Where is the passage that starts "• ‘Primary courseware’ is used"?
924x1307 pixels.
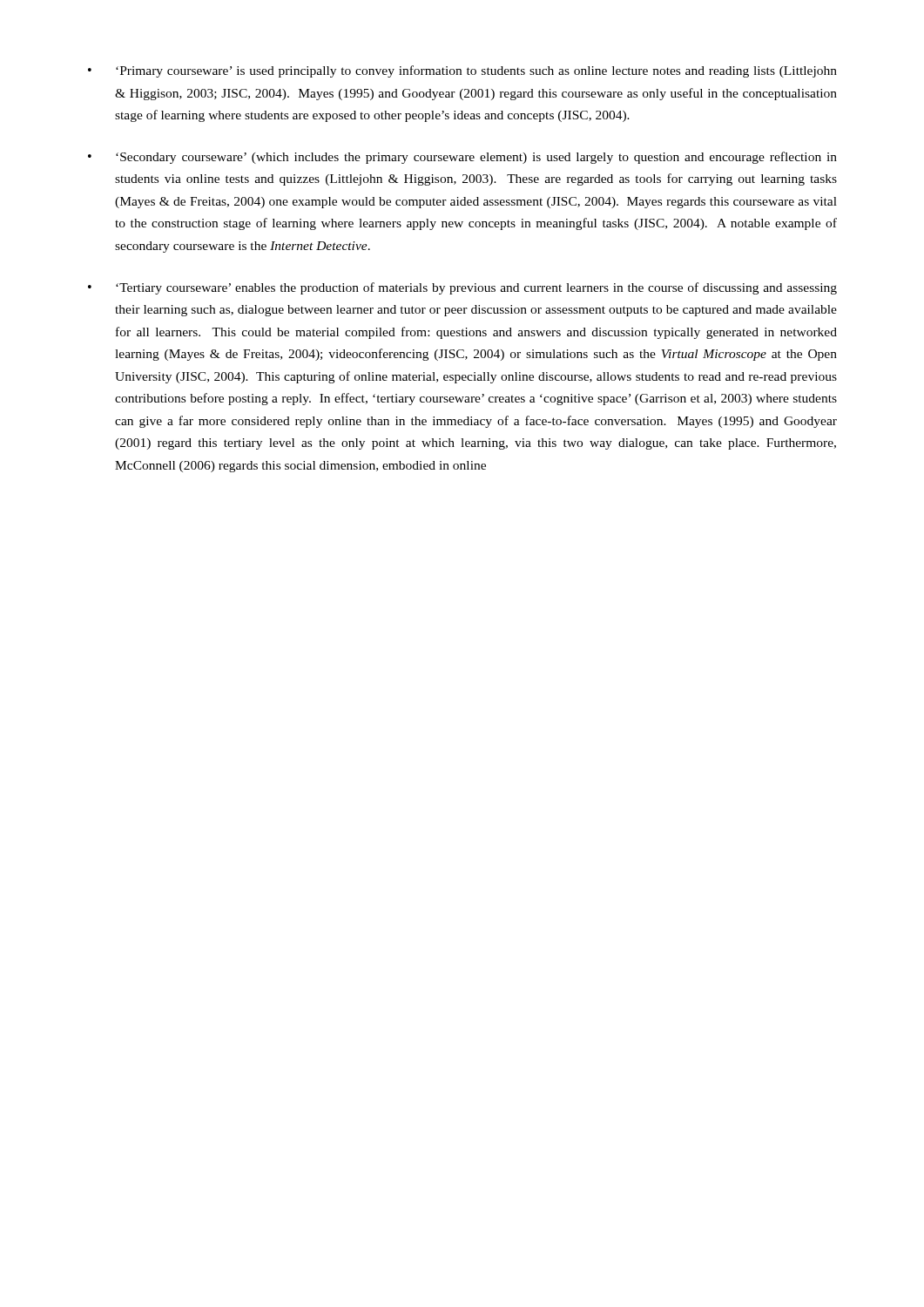462,93
